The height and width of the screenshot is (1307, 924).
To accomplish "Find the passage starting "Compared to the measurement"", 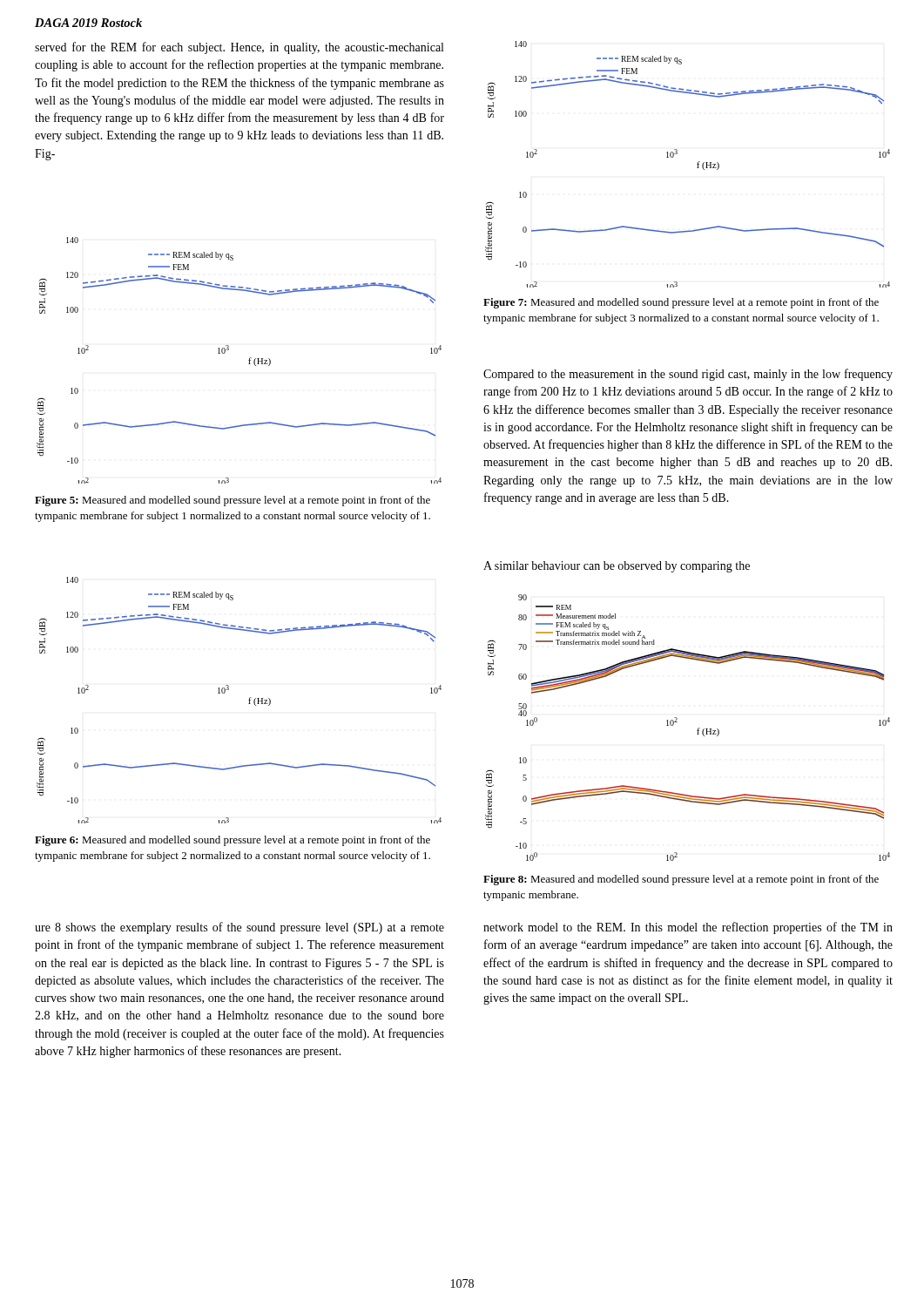I will coord(688,436).
